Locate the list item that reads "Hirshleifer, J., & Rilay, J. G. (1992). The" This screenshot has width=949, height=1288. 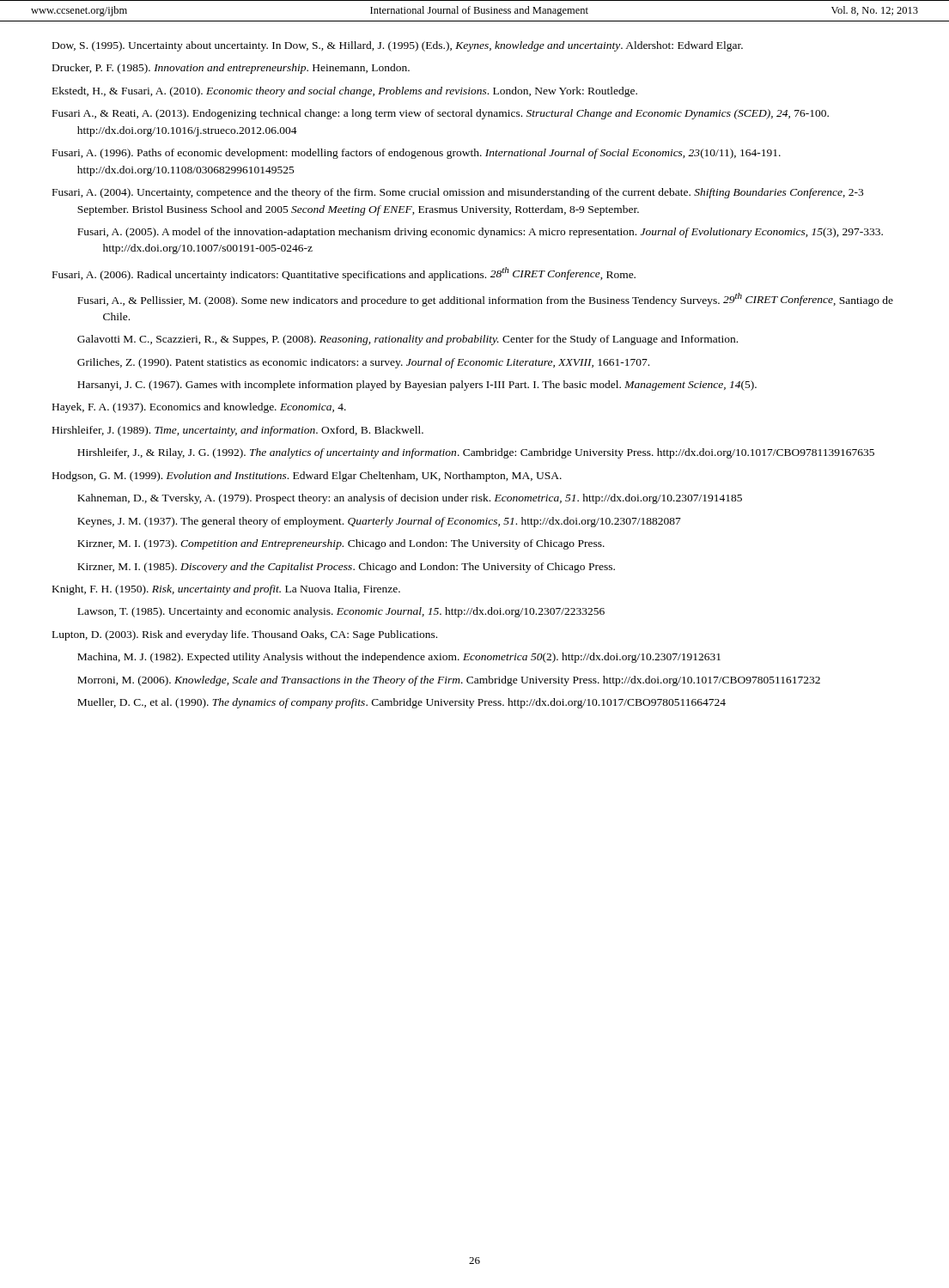(x=476, y=452)
